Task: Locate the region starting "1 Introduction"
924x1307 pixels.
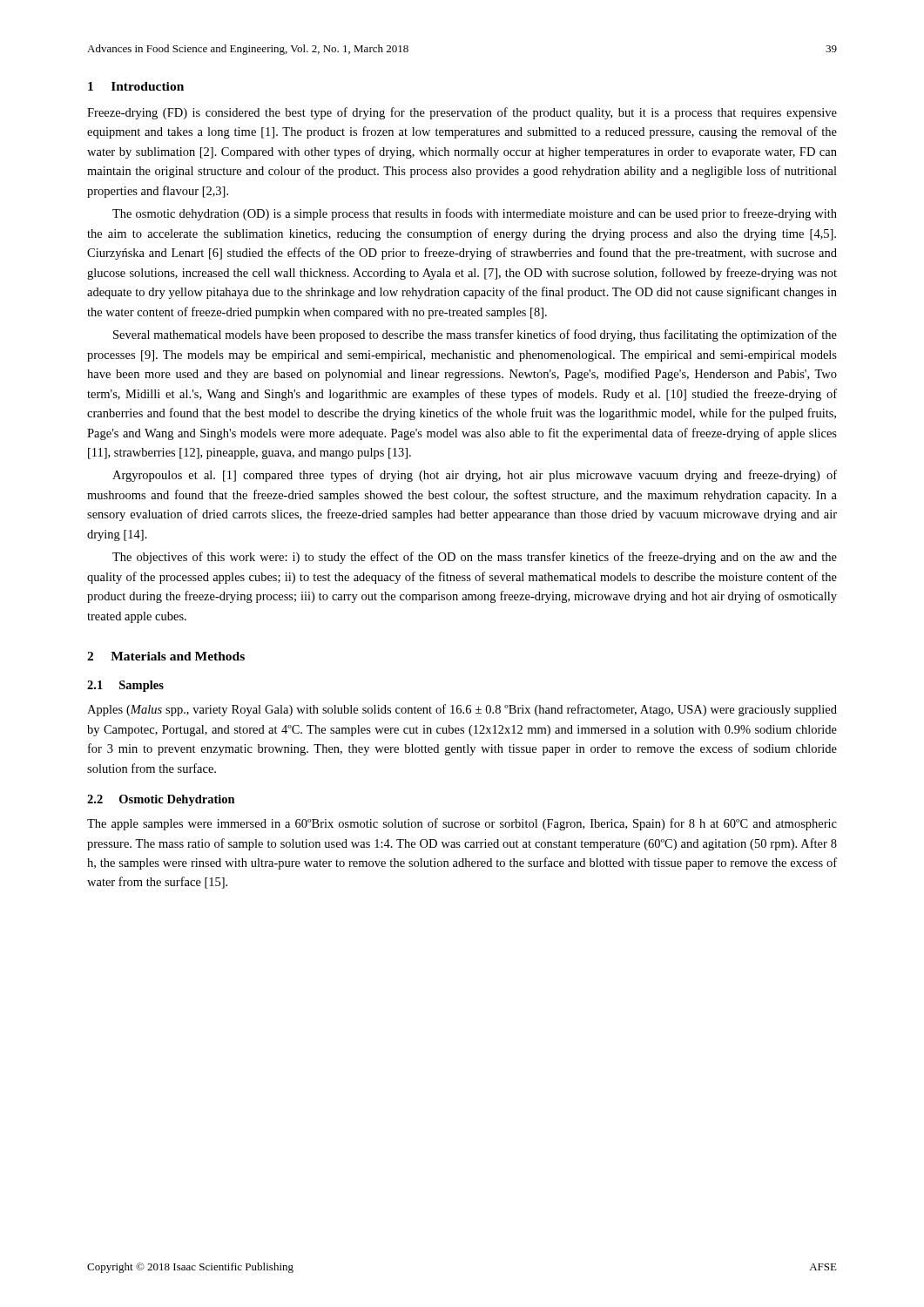Action: pyautogui.click(x=136, y=86)
